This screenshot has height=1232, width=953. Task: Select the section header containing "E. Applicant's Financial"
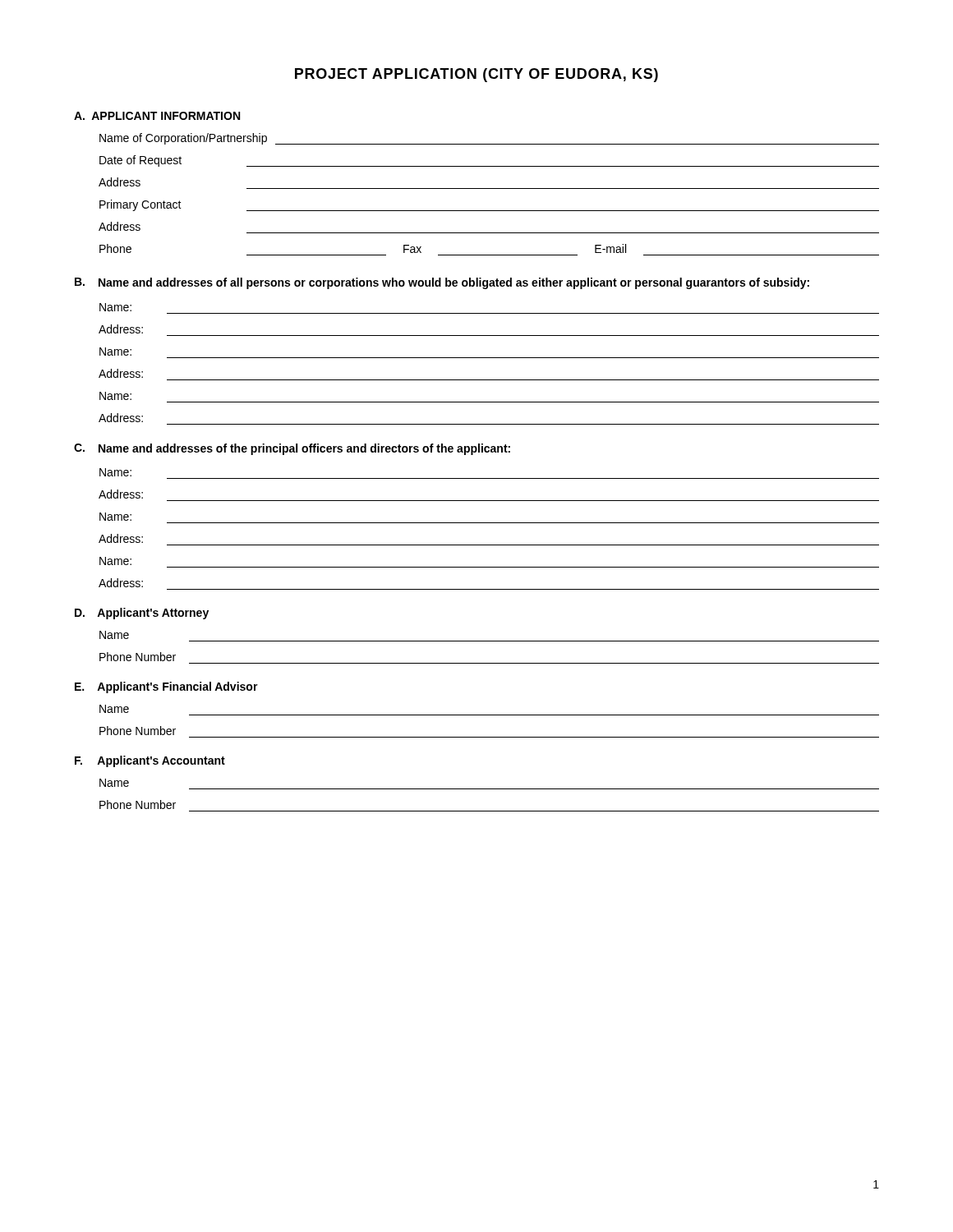pos(166,687)
